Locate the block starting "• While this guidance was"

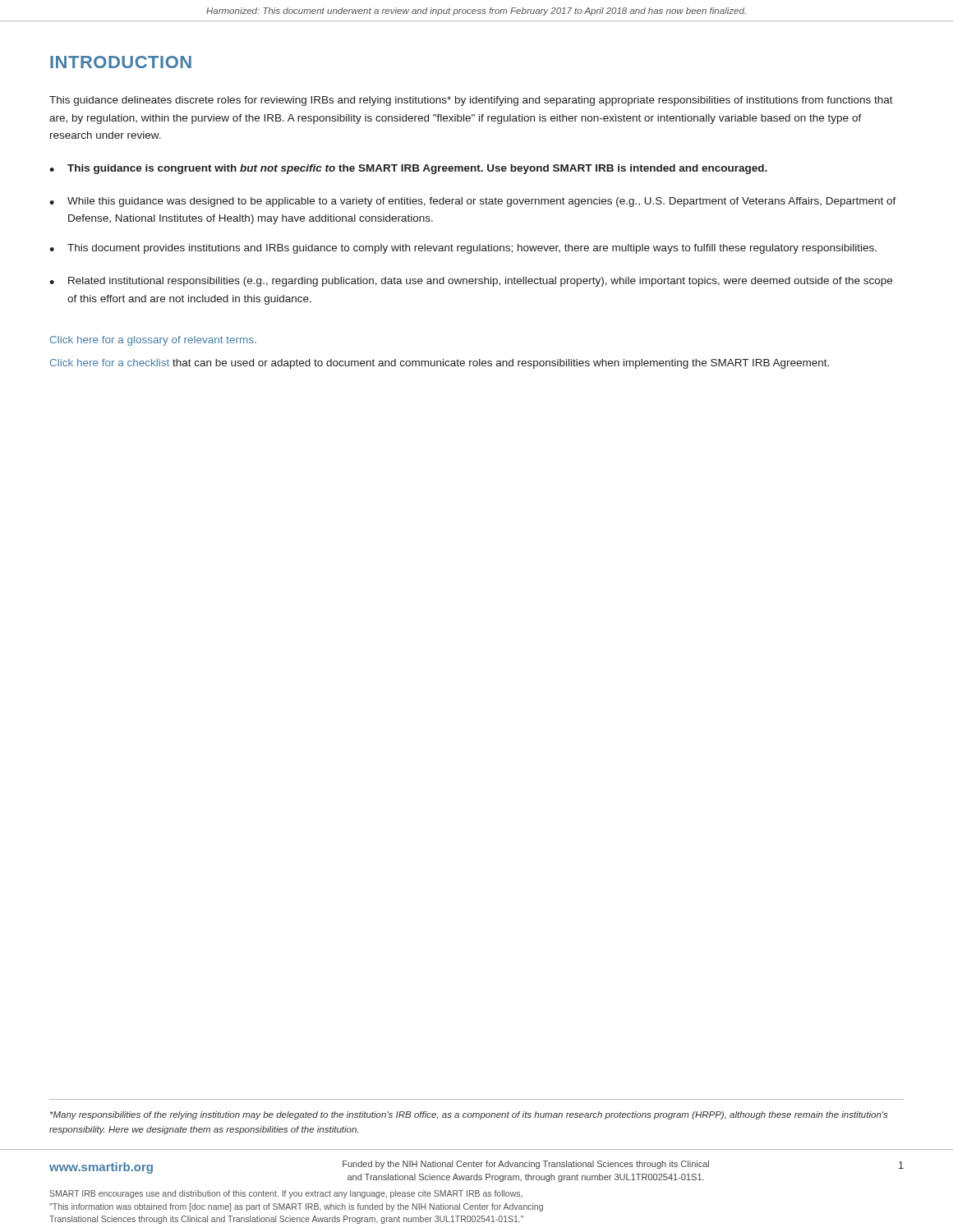point(476,210)
